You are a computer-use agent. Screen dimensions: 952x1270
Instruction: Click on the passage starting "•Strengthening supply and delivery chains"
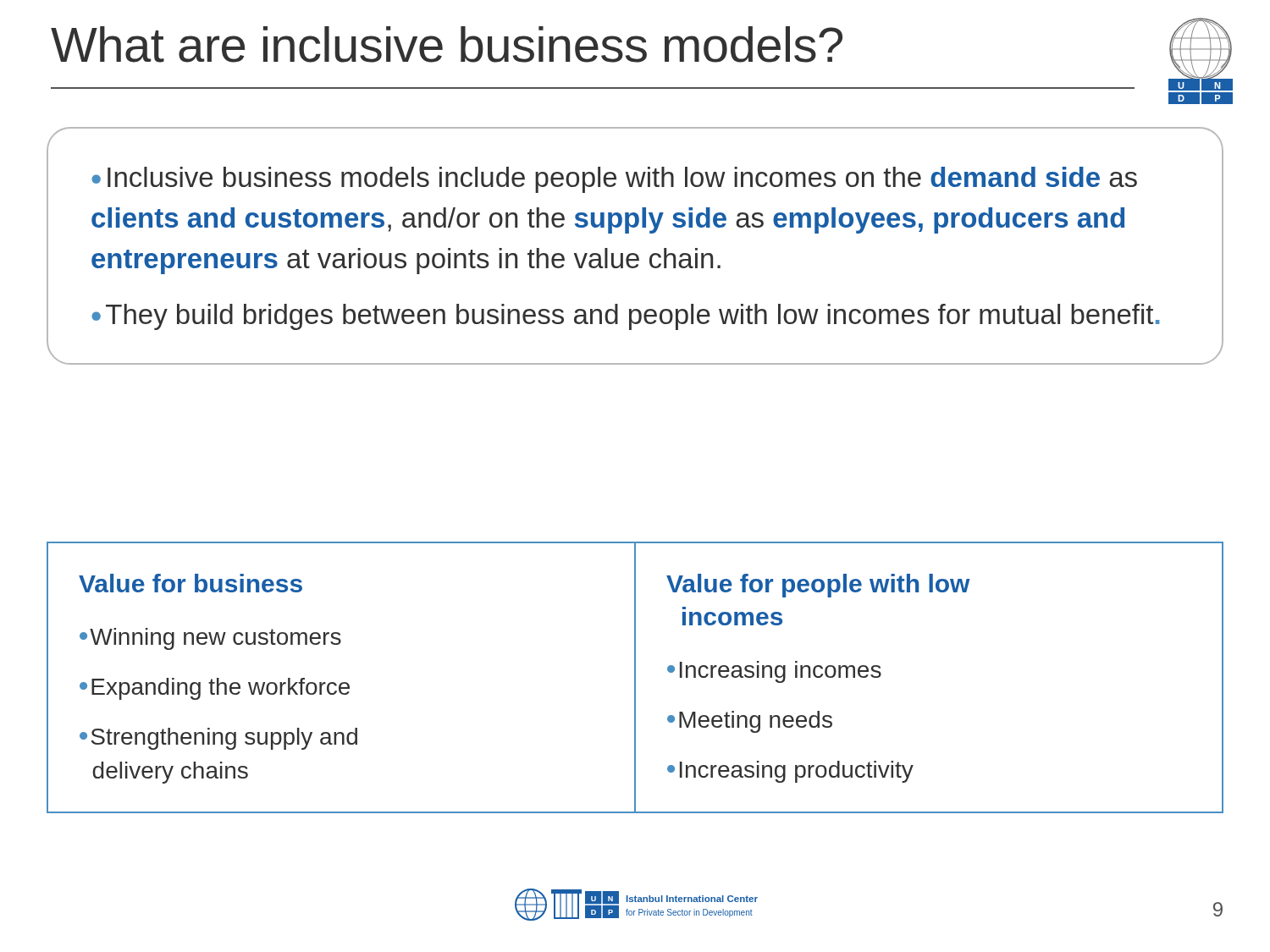219,752
